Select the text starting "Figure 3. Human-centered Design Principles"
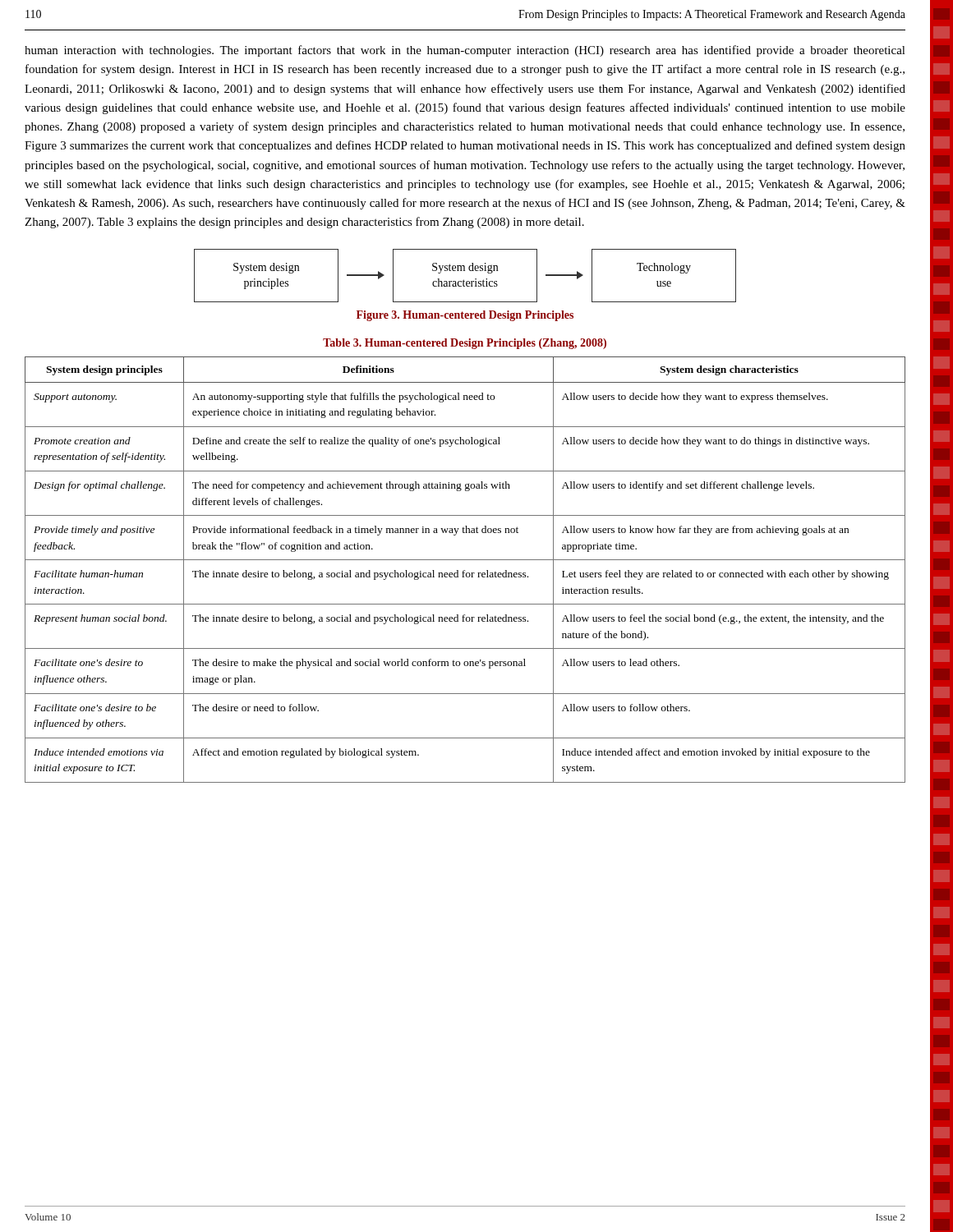953x1232 pixels. pyautogui.click(x=465, y=315)
